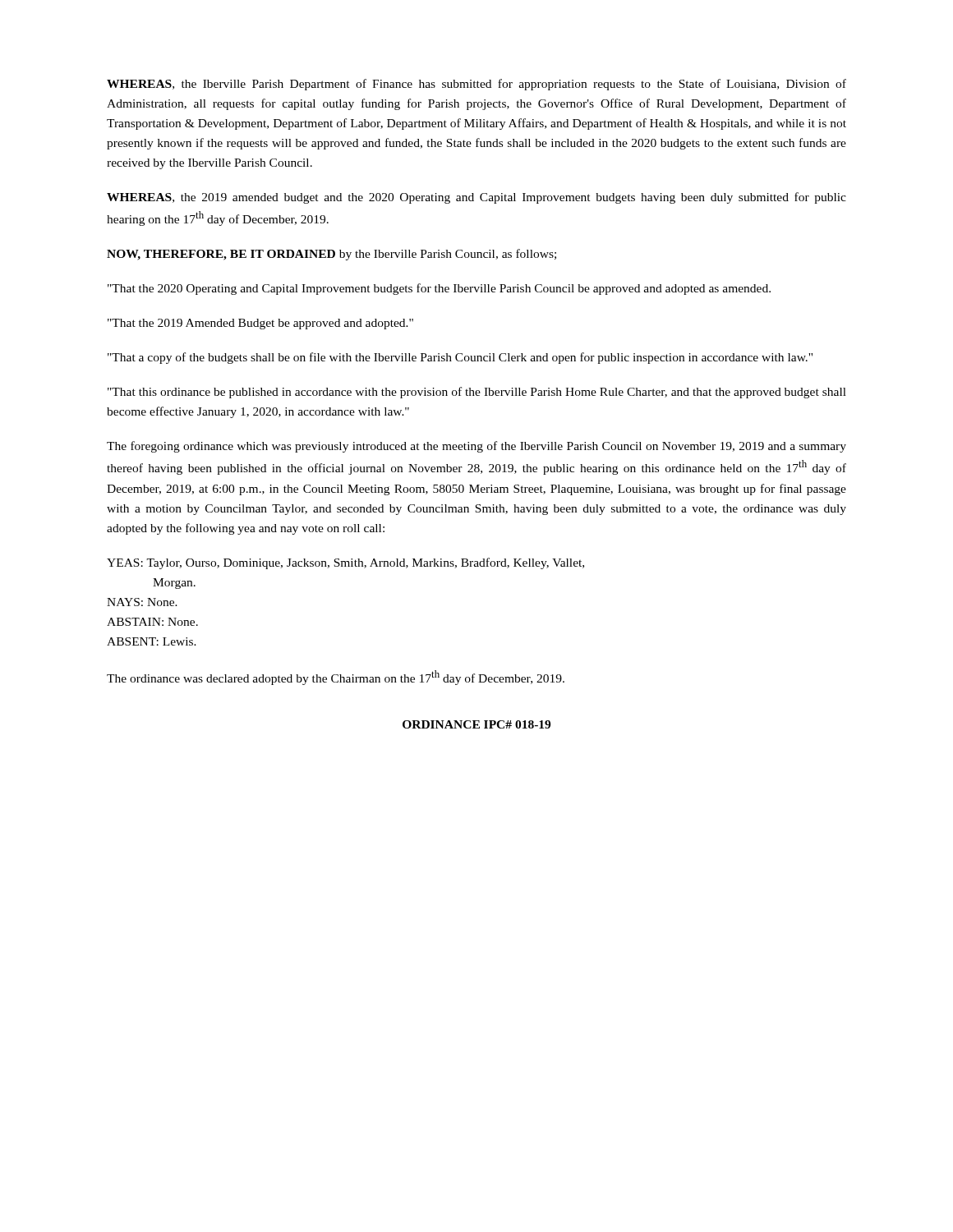
Task: Find the section header
Action: (x=476, y=724)
